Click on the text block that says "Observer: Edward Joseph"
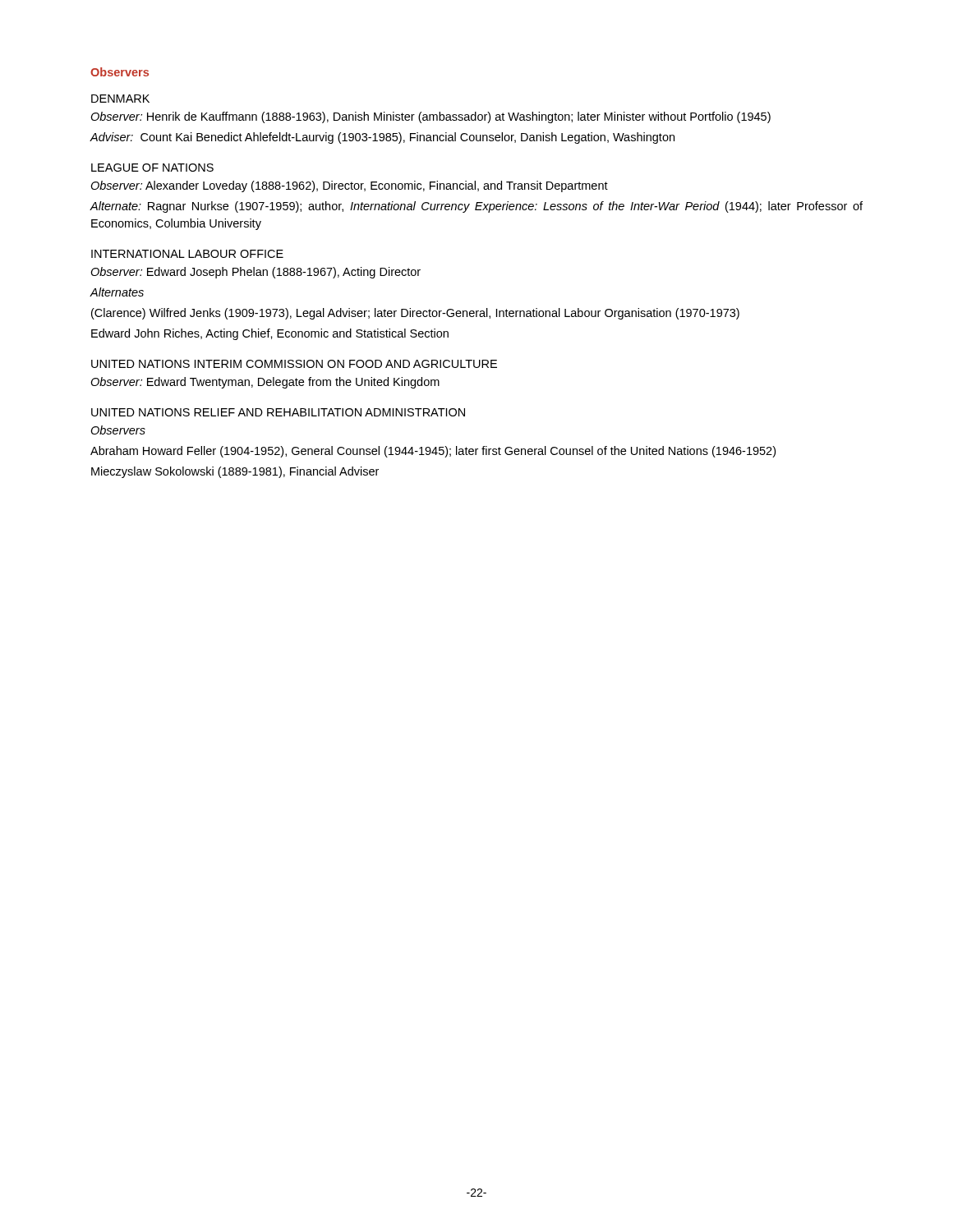 (256, 272)
